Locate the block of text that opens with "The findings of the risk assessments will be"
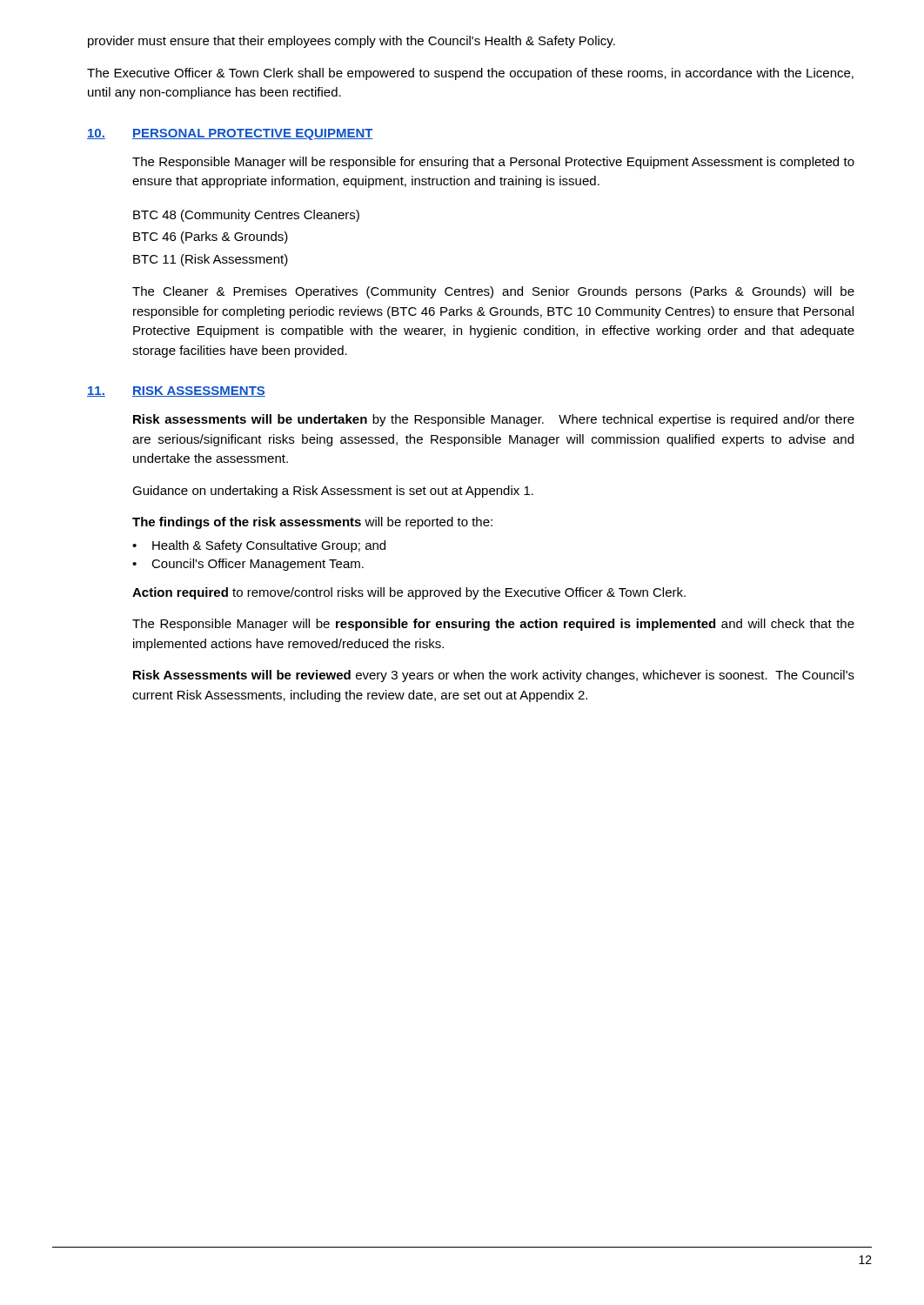 tap(493, 522)
